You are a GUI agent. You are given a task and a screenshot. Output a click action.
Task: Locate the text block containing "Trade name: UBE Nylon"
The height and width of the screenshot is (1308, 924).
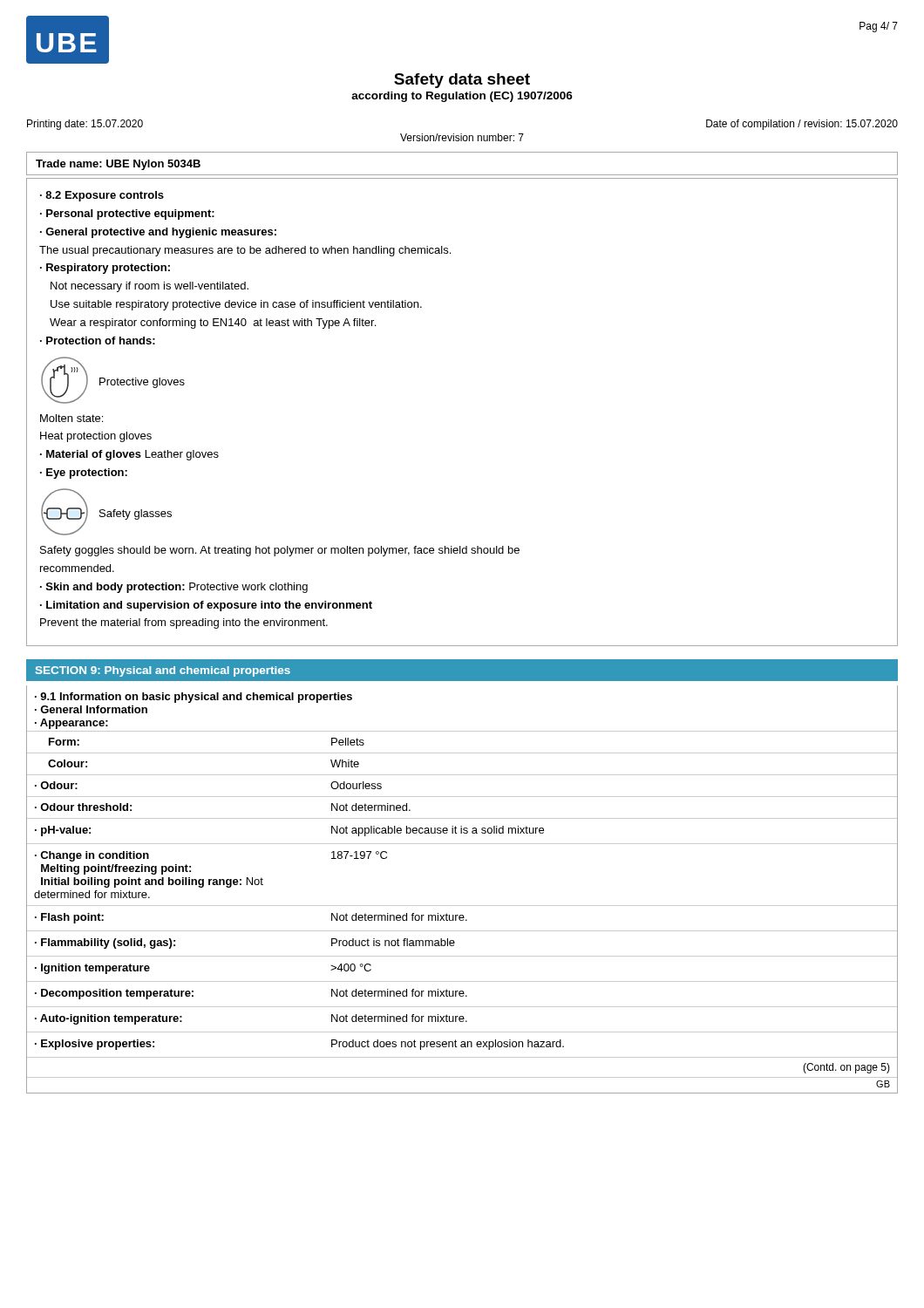point(118,164)
